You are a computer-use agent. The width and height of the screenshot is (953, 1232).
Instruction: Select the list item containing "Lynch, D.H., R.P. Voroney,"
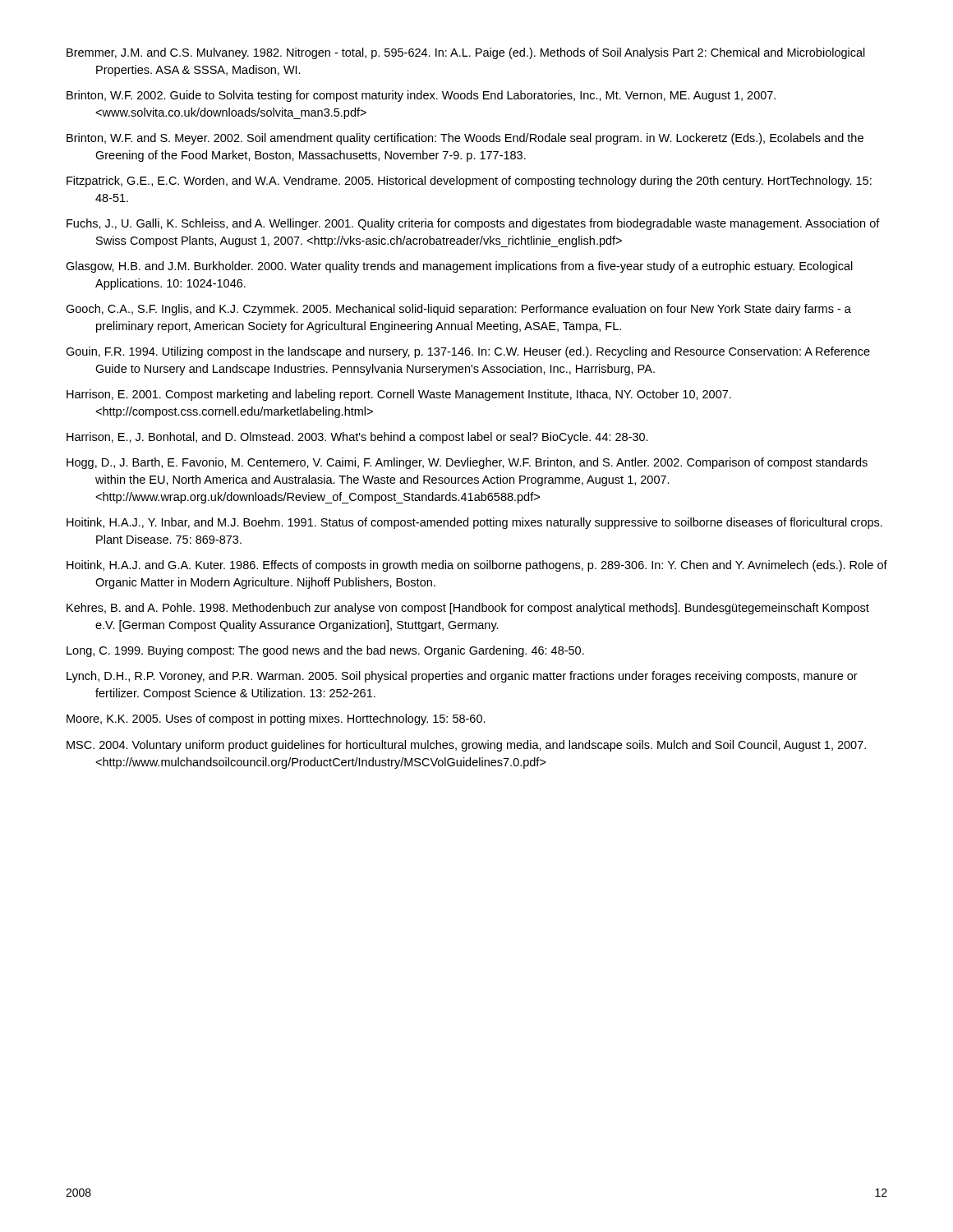462,685
